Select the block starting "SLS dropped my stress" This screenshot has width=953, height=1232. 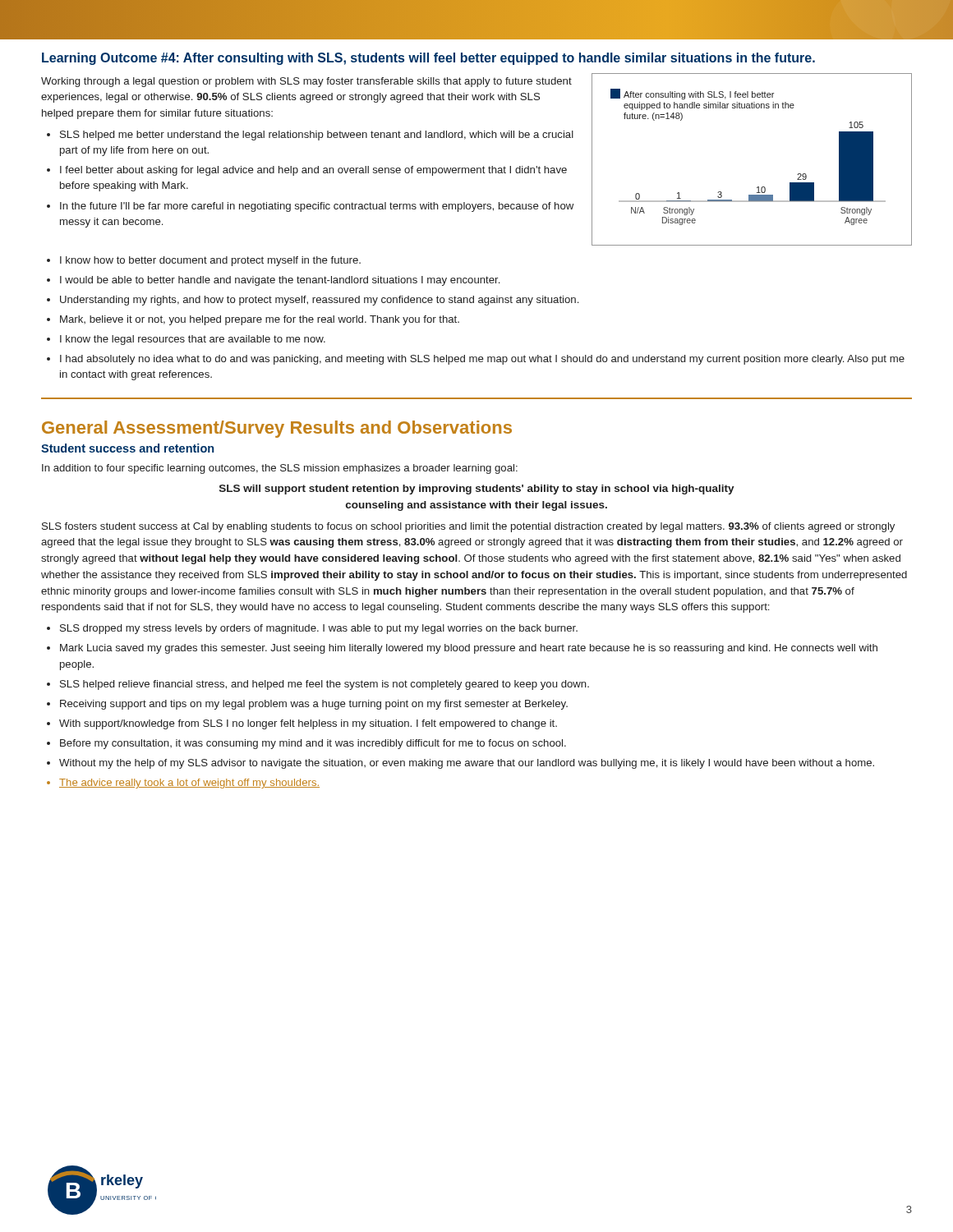click(x=319, y=628)
